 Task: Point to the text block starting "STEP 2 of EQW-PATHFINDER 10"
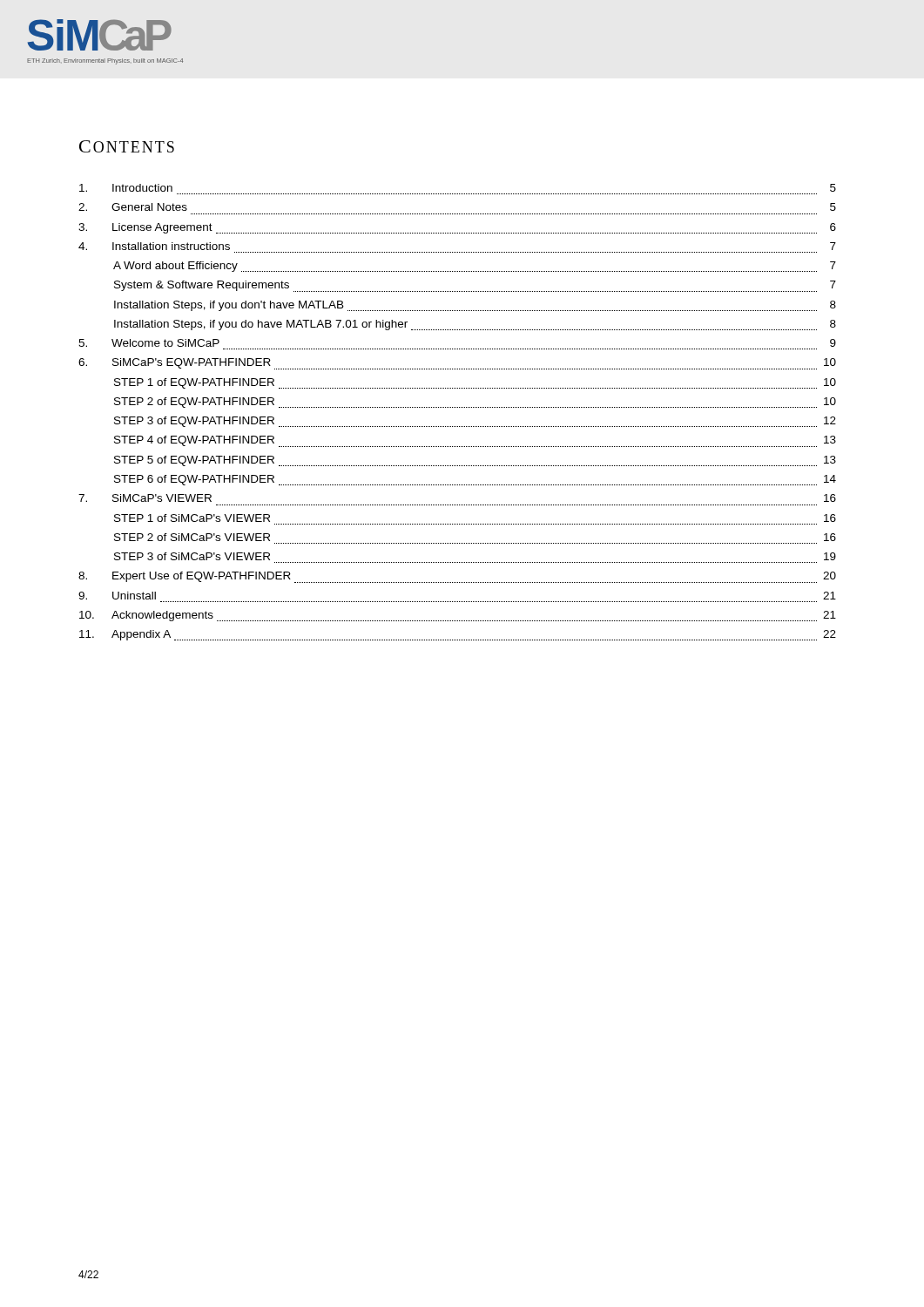[475, 402]
